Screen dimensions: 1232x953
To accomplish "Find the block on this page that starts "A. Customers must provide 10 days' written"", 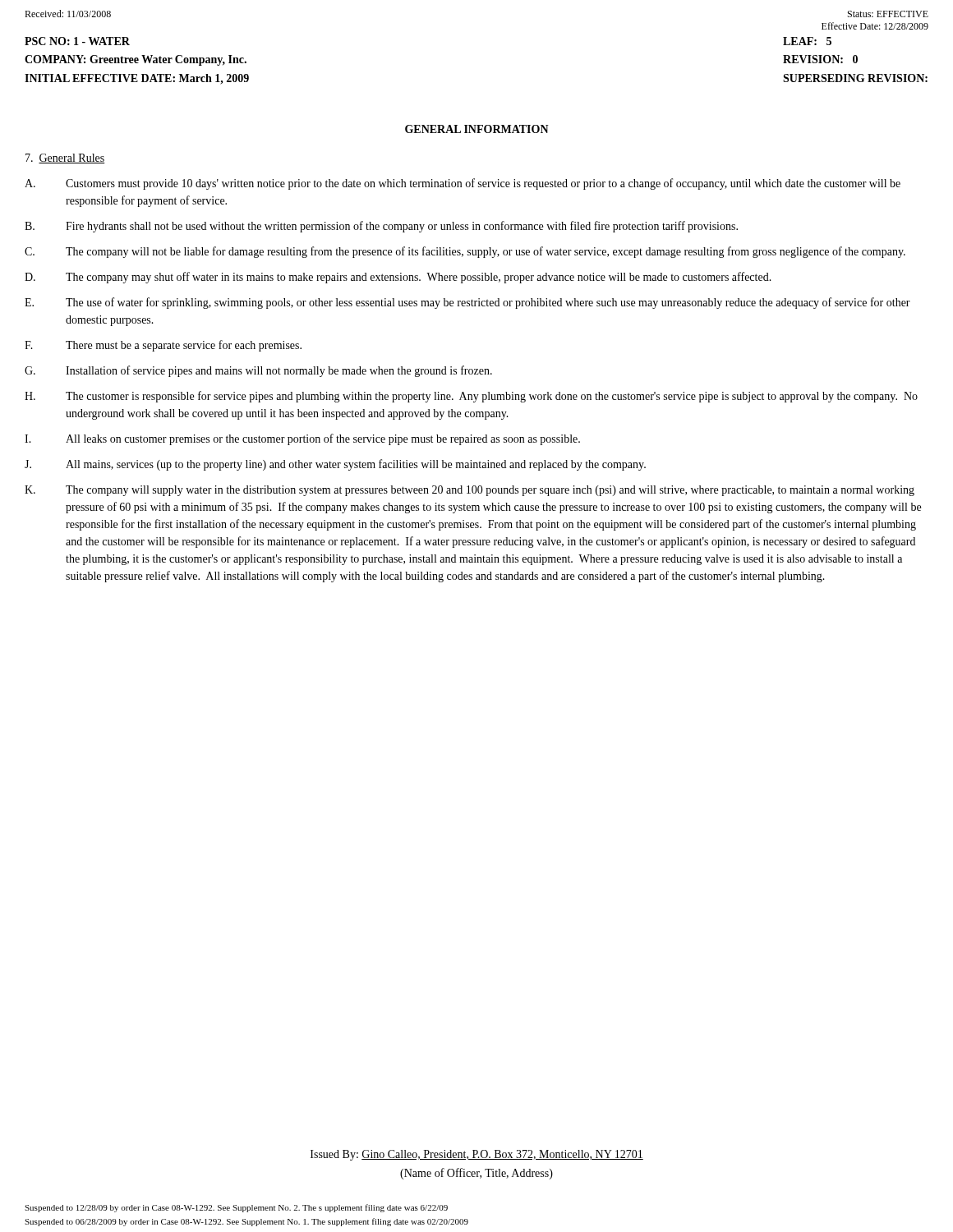I will 476,192.
